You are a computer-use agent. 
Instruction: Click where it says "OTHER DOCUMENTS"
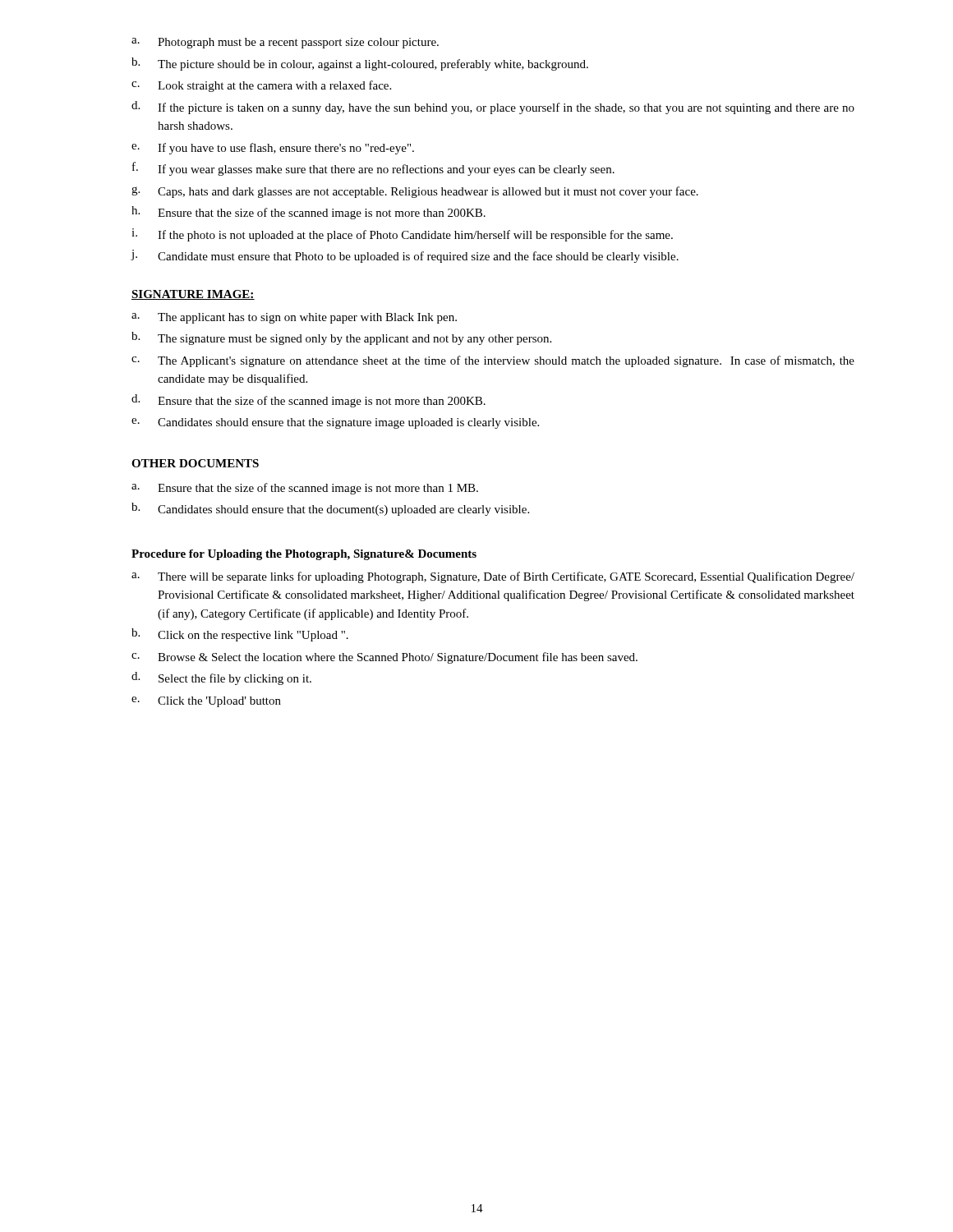point(195,463)
